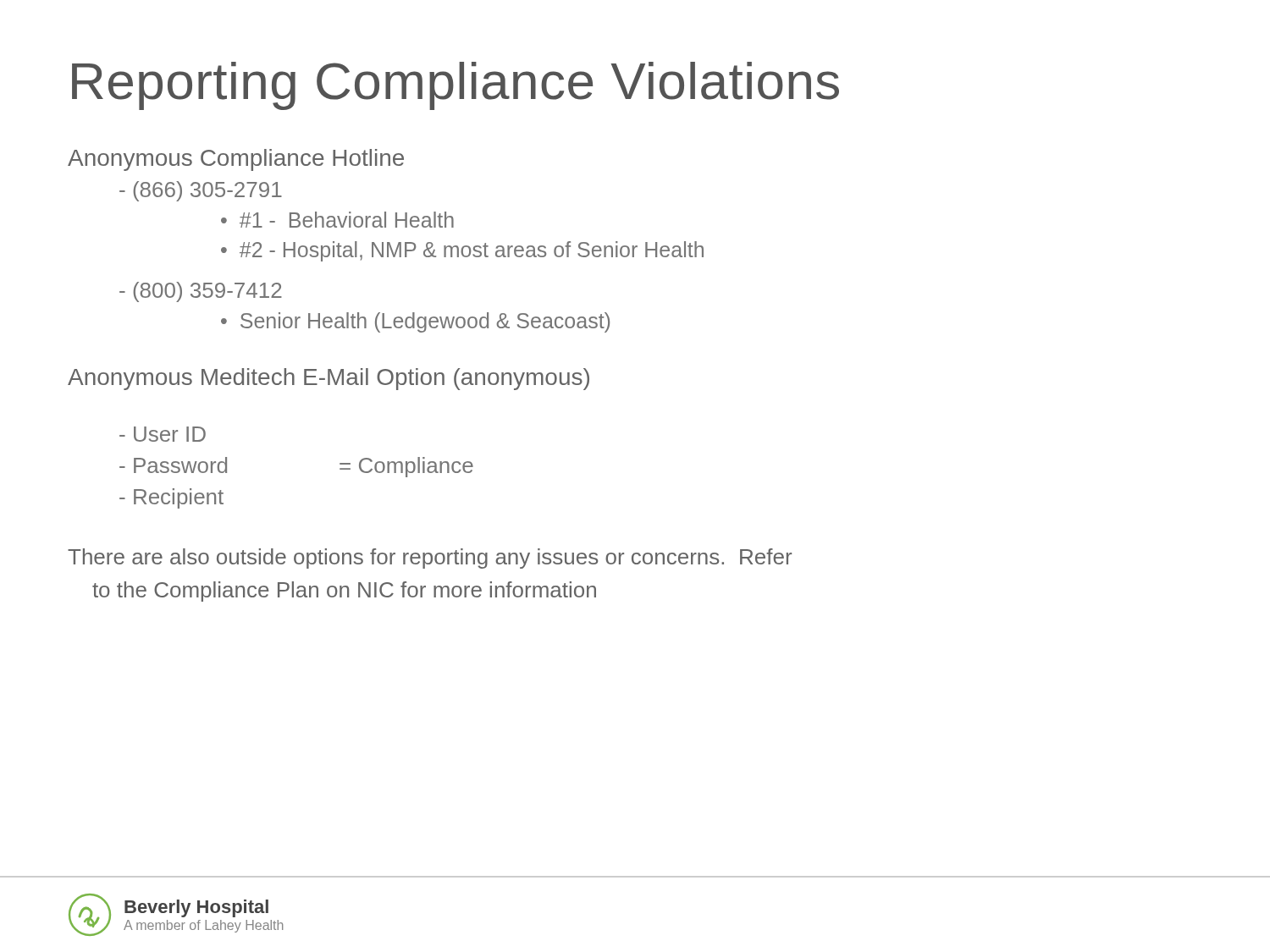Where does it say "Reporting Compliance Violations"?
Screen dimensions: 952x1270
point(455,81)
